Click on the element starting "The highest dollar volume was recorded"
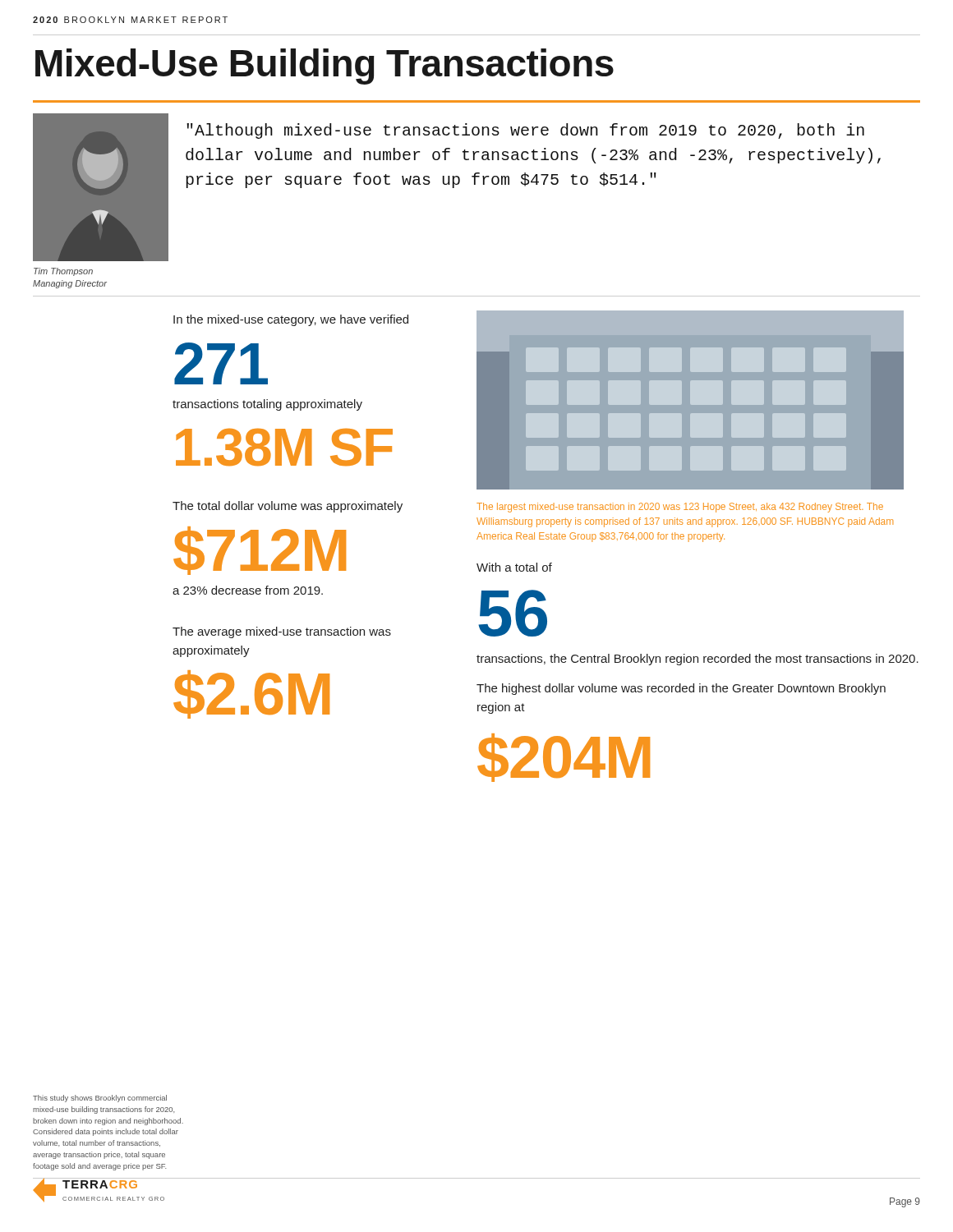This screenshot has height=1232, width=953. point(681,697)
